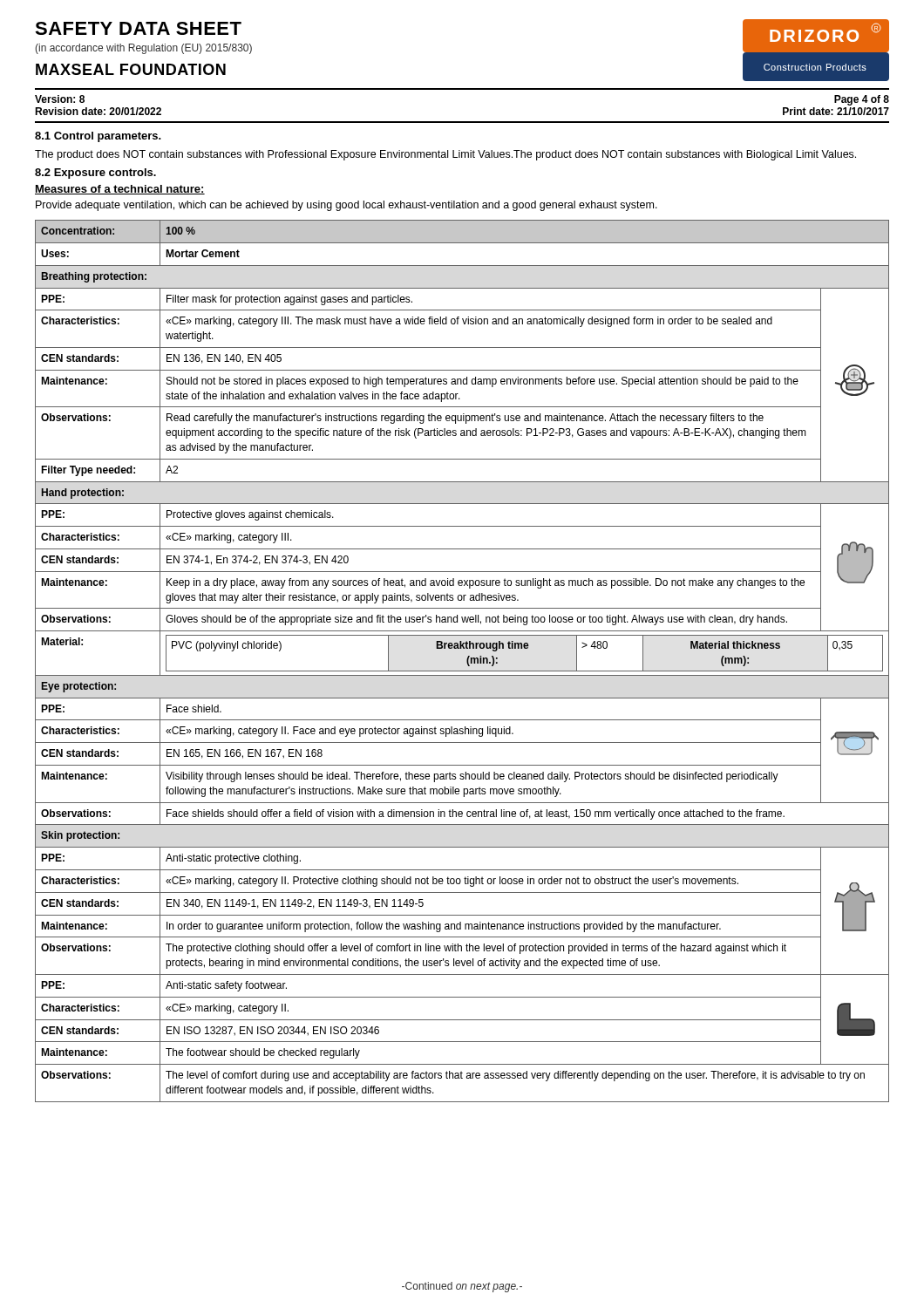The width and height of the screenshot is (924, 1308).
Task: Point to the text starting "MAXSEAL FOUNDATION"
Action: click(131, 70)
